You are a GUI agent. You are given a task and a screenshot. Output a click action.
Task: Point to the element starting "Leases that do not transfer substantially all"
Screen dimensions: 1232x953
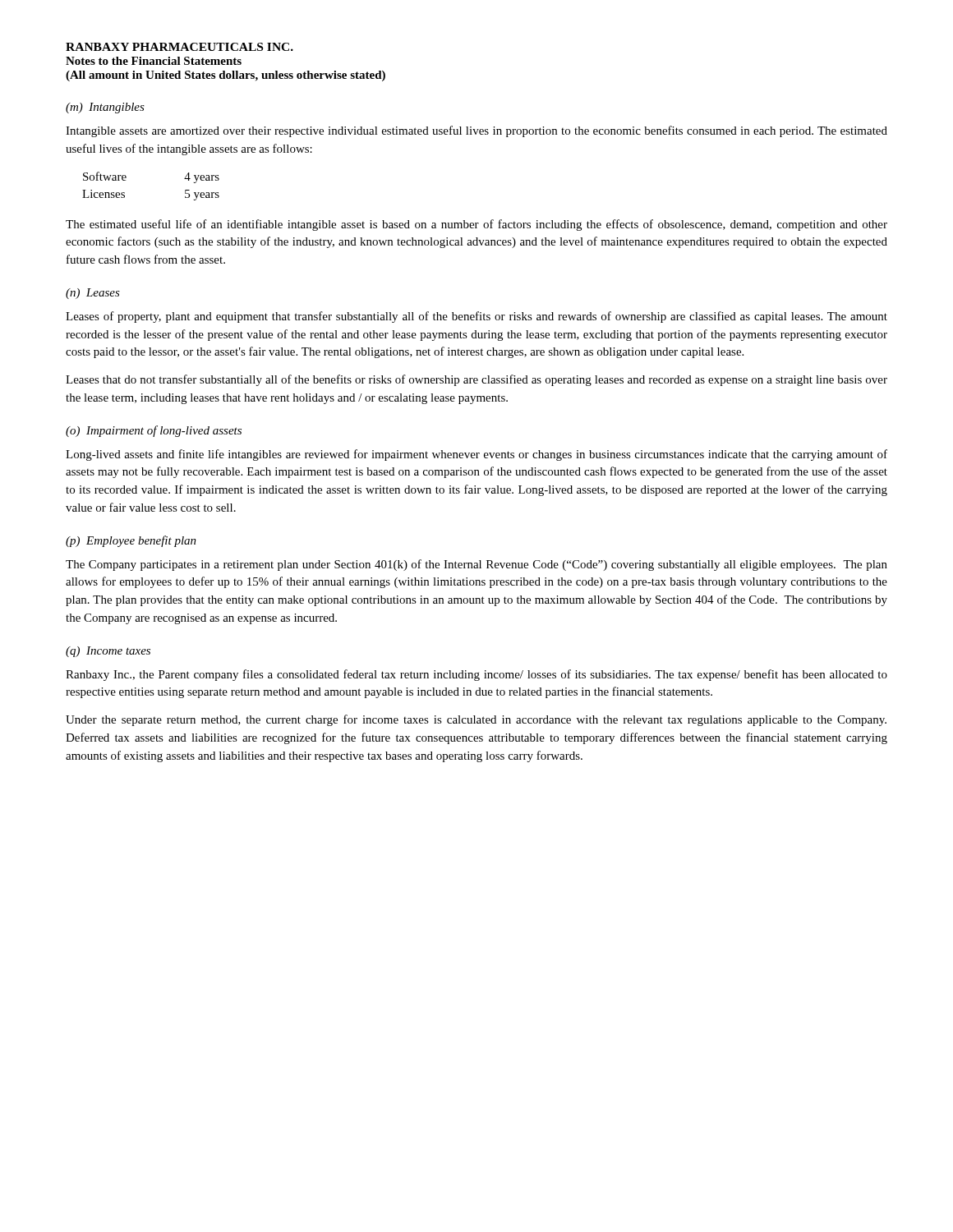[476, 388]
